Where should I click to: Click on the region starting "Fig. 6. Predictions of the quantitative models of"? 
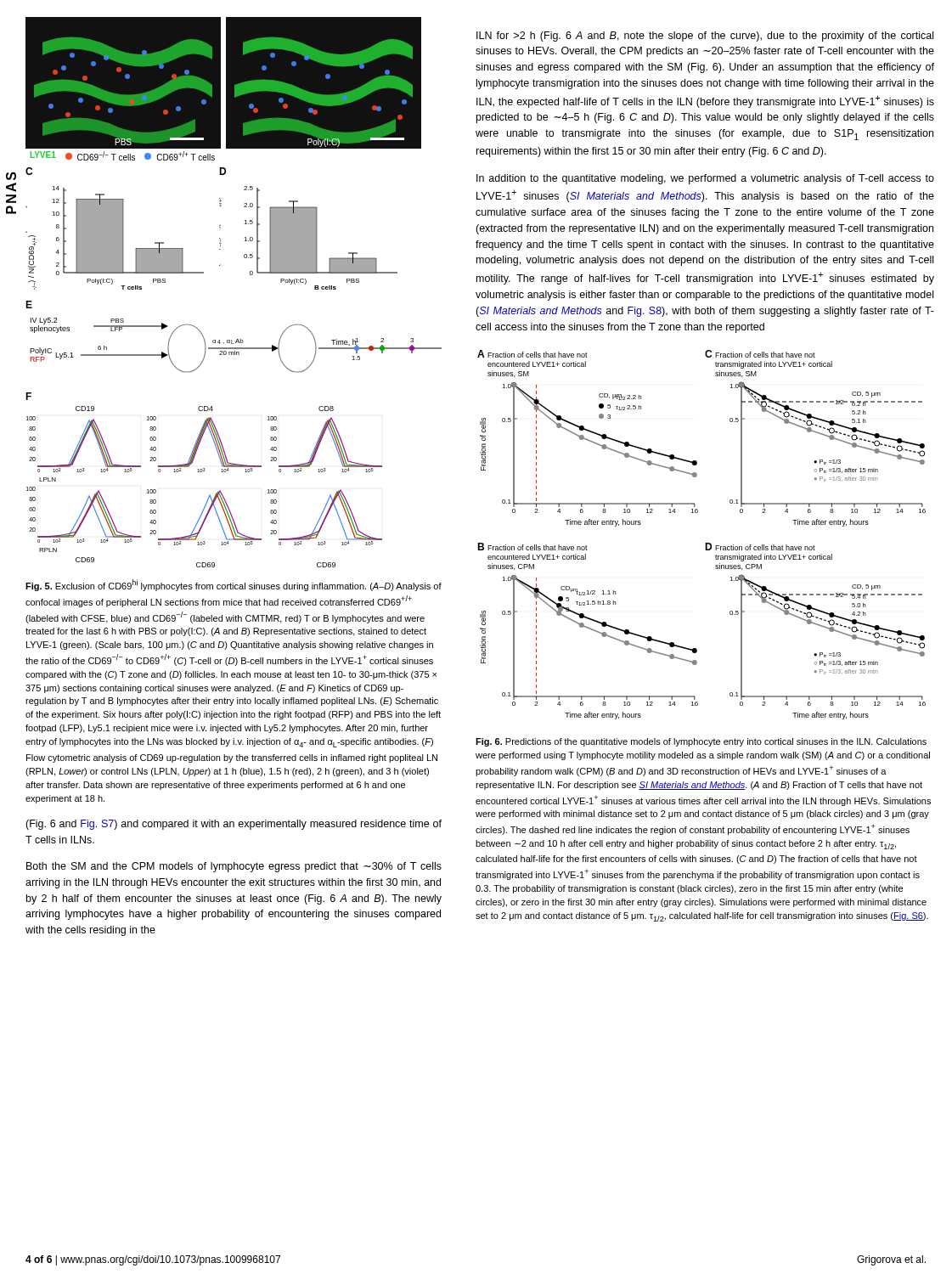point(705,831)
